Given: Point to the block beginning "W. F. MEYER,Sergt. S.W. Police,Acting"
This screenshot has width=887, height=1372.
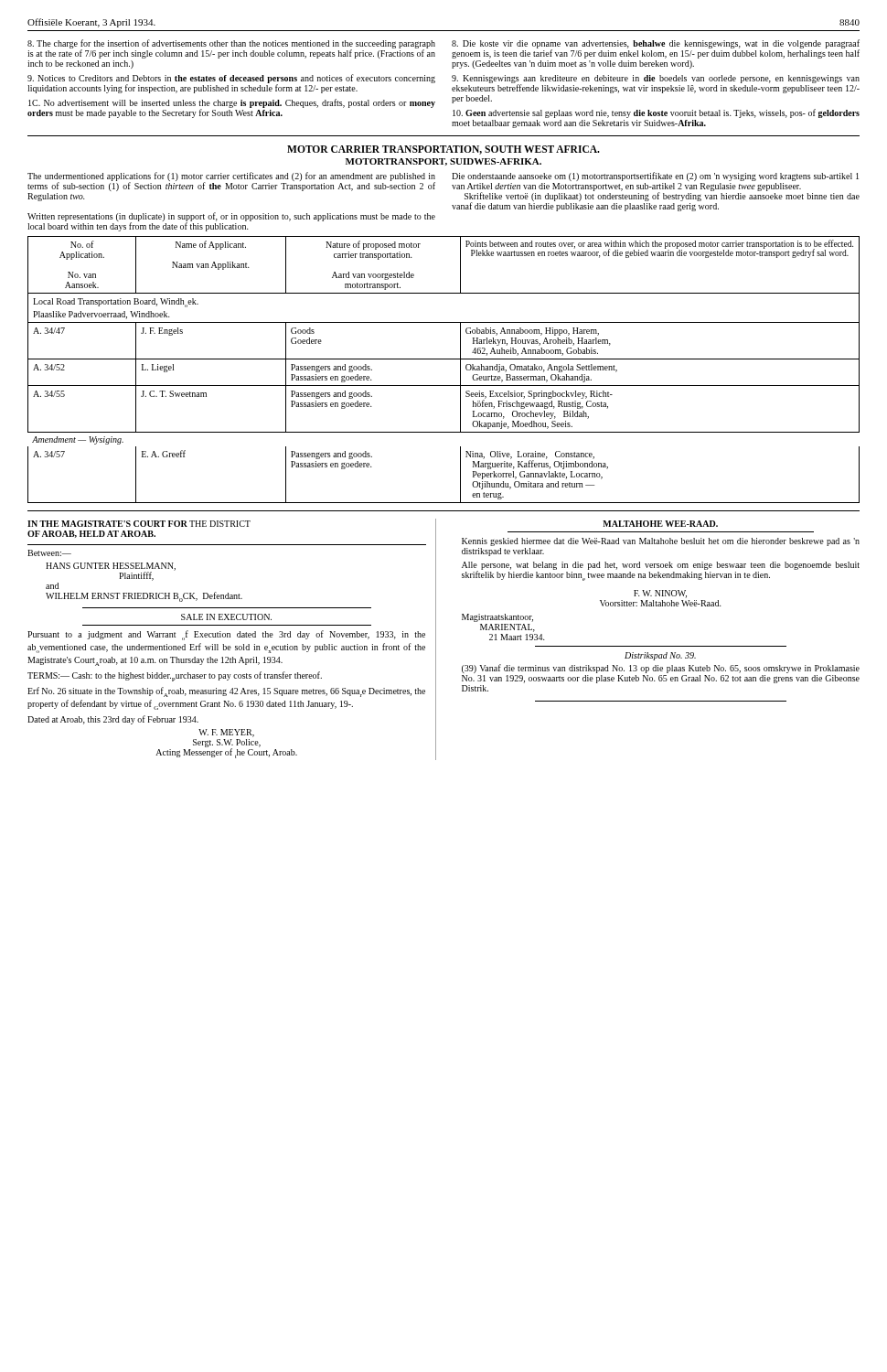Looking at the screenshot, I should [x=227, y=744].
